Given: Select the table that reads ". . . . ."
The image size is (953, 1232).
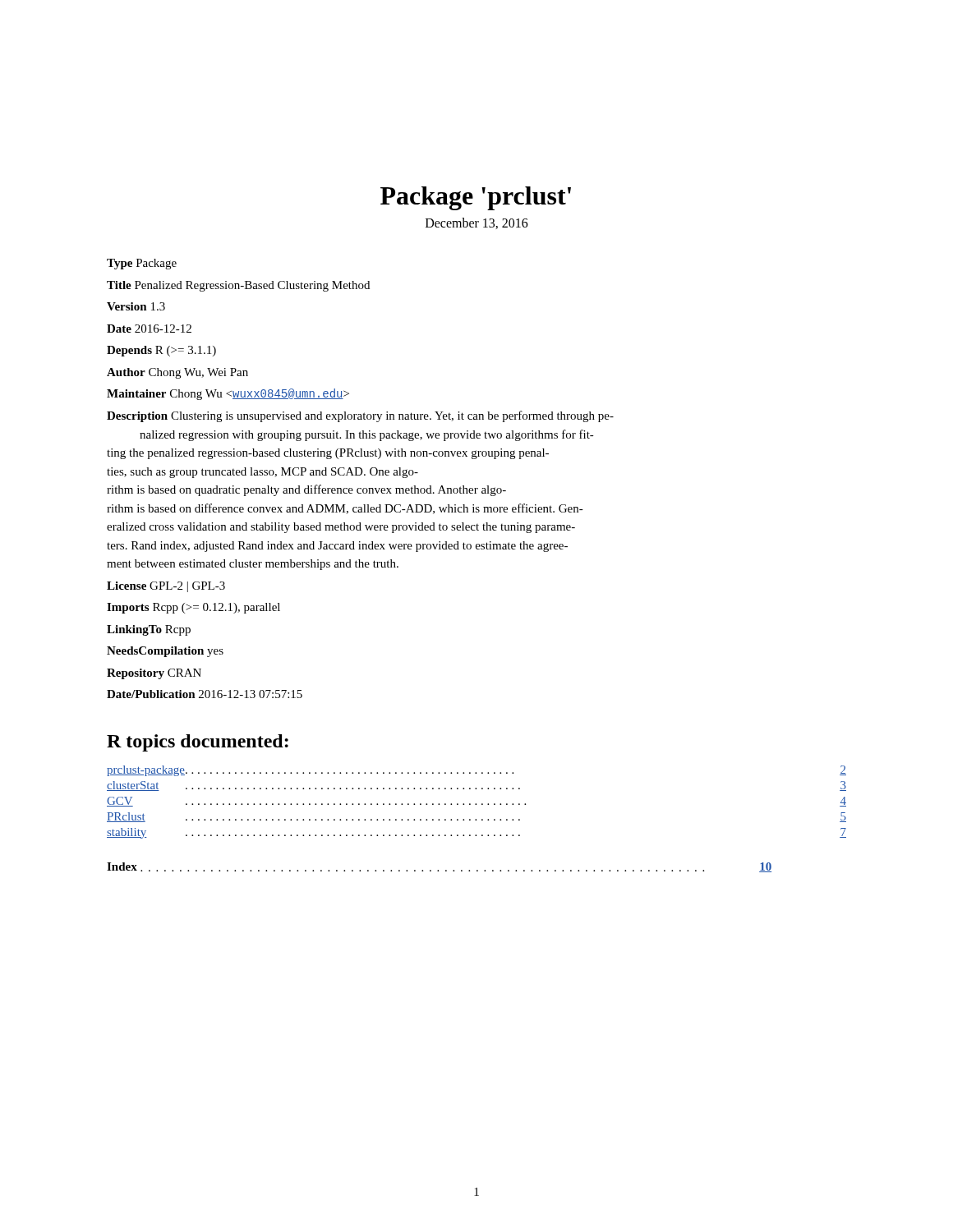Looking at the screenshot, I should pos(476,801).
